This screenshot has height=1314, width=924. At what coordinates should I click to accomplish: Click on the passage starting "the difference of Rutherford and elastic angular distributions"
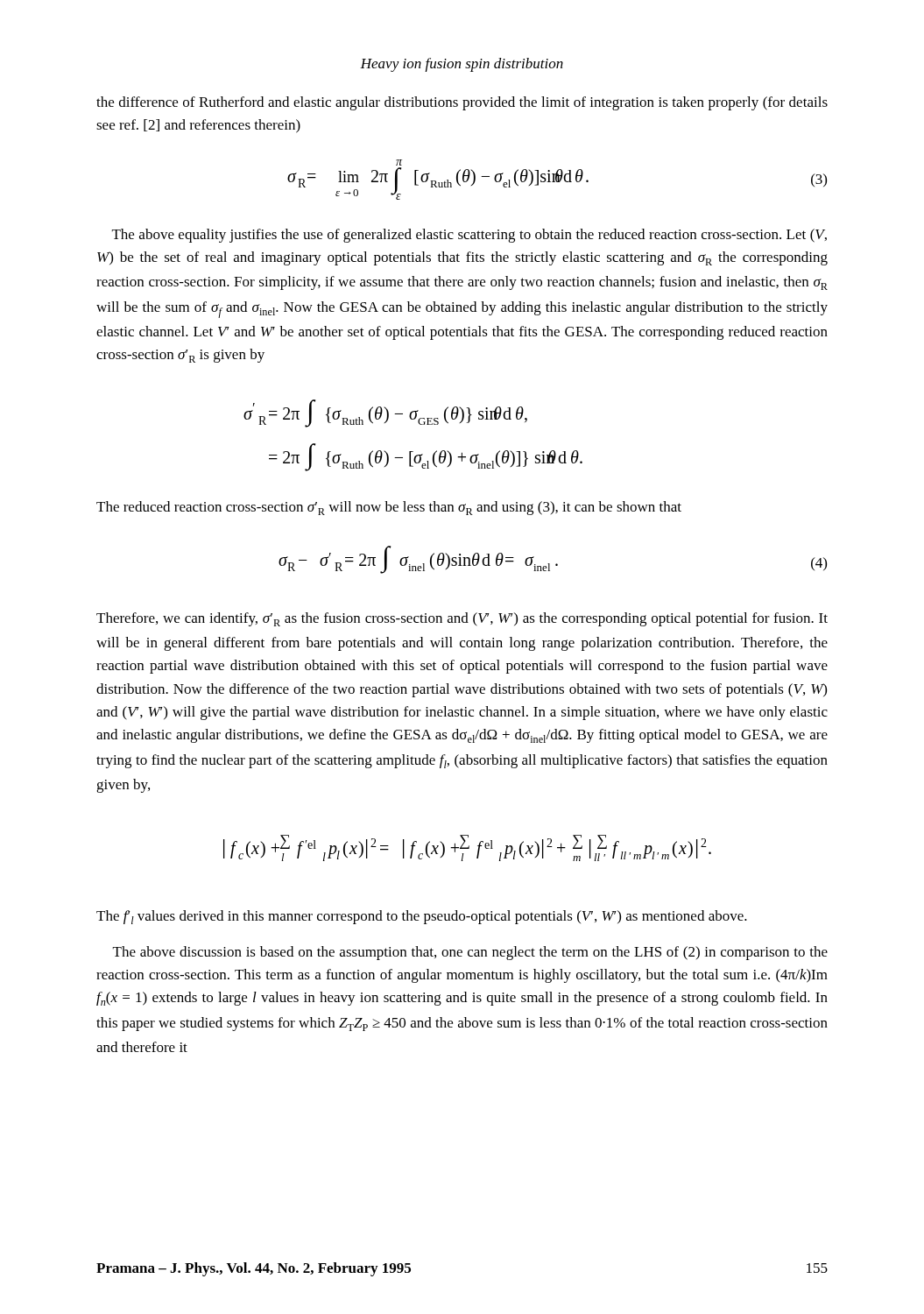coord(462,114)
